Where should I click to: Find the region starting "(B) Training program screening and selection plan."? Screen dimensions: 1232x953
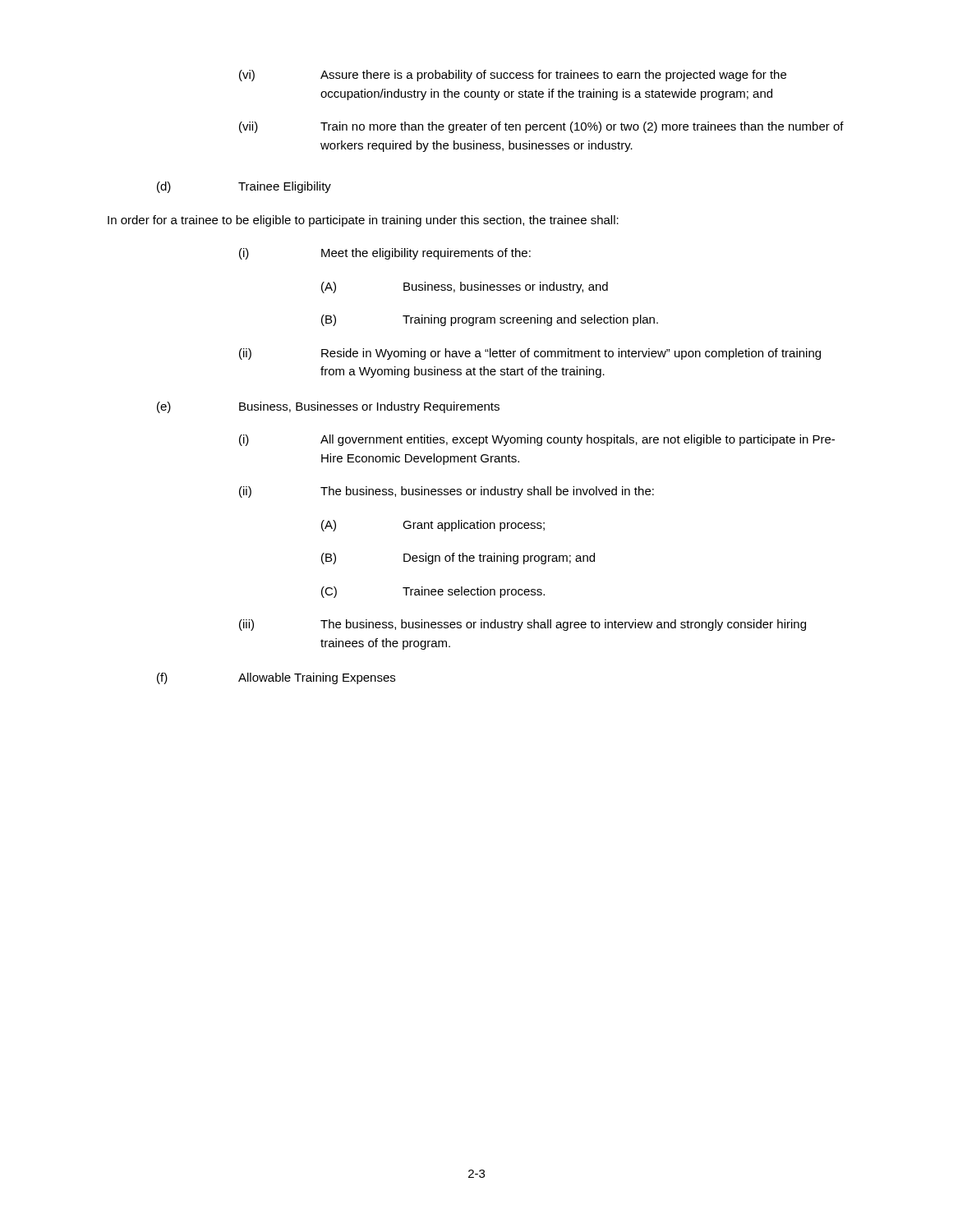[x=476, y=320]
